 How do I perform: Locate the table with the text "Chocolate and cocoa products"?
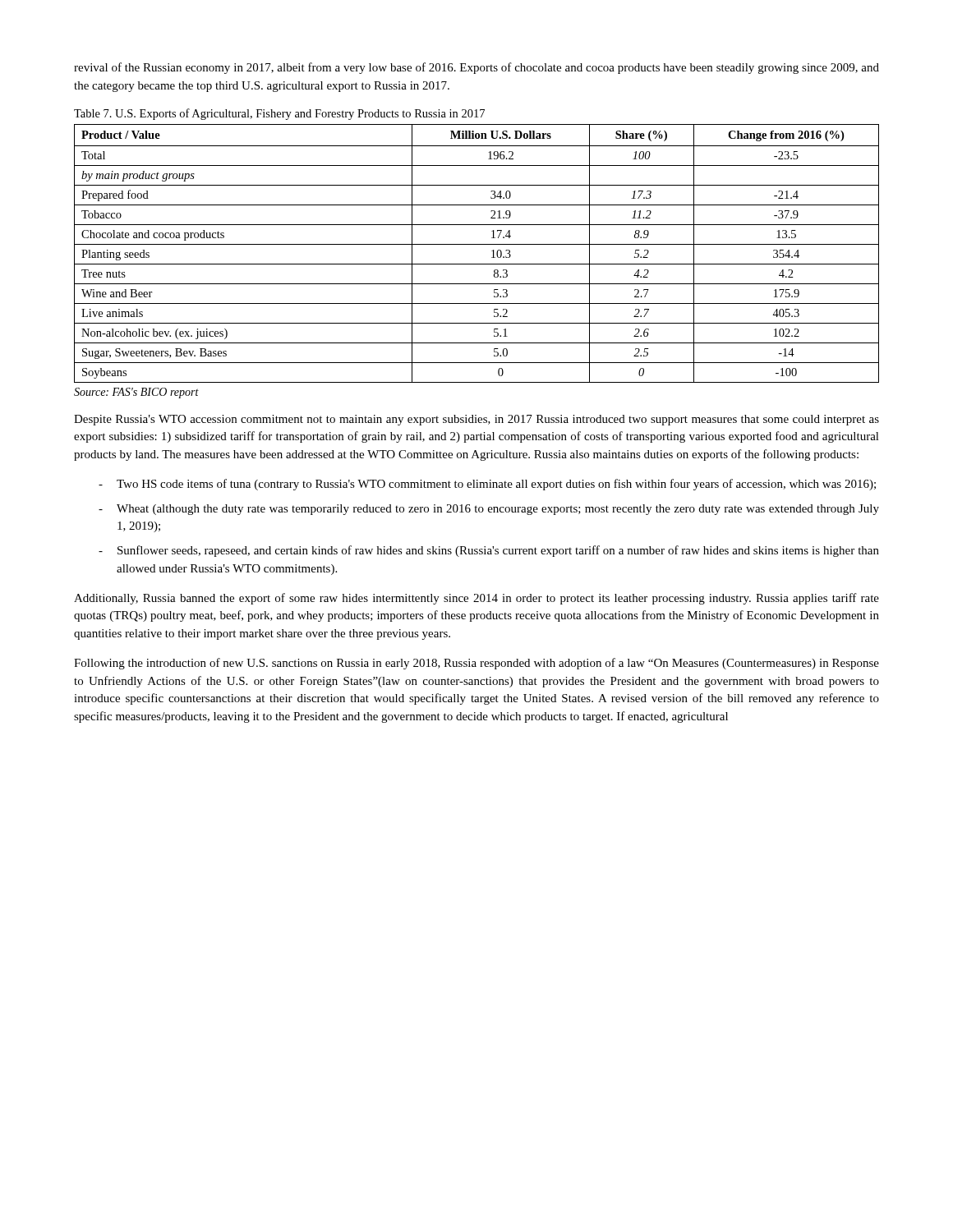tap(476, 253)
